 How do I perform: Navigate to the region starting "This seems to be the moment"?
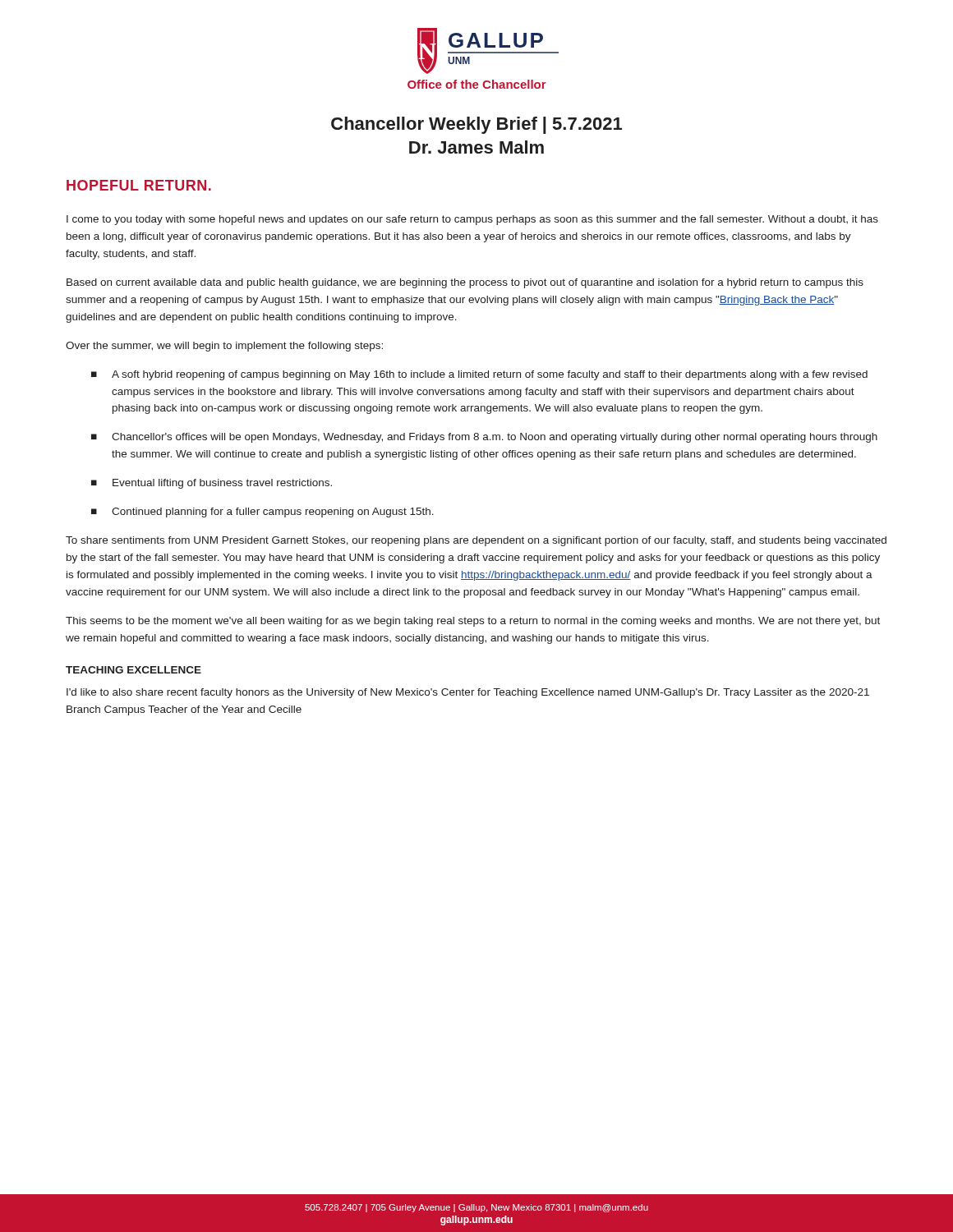473,629
